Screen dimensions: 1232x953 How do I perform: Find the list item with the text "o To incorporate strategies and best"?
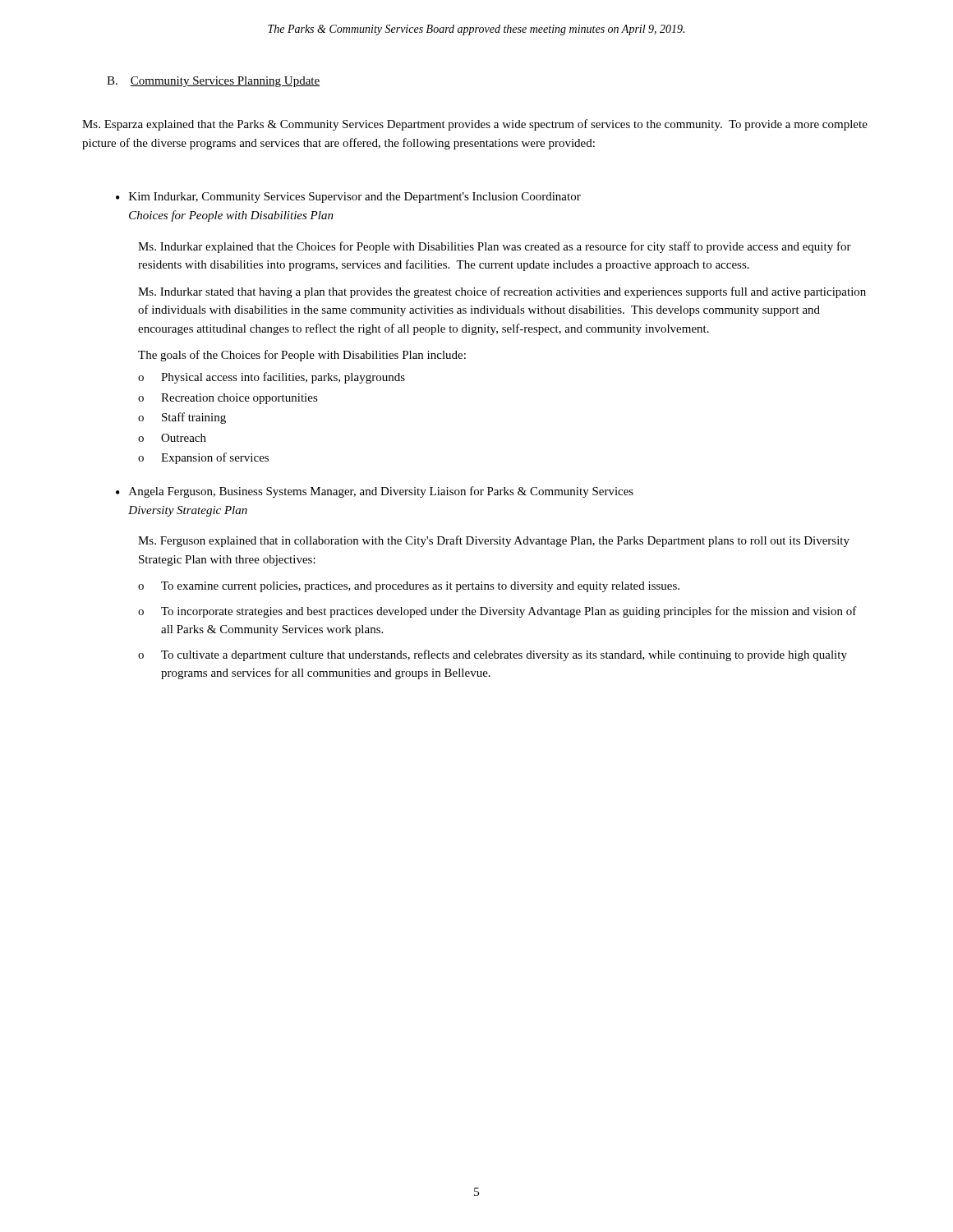[504, 620]
